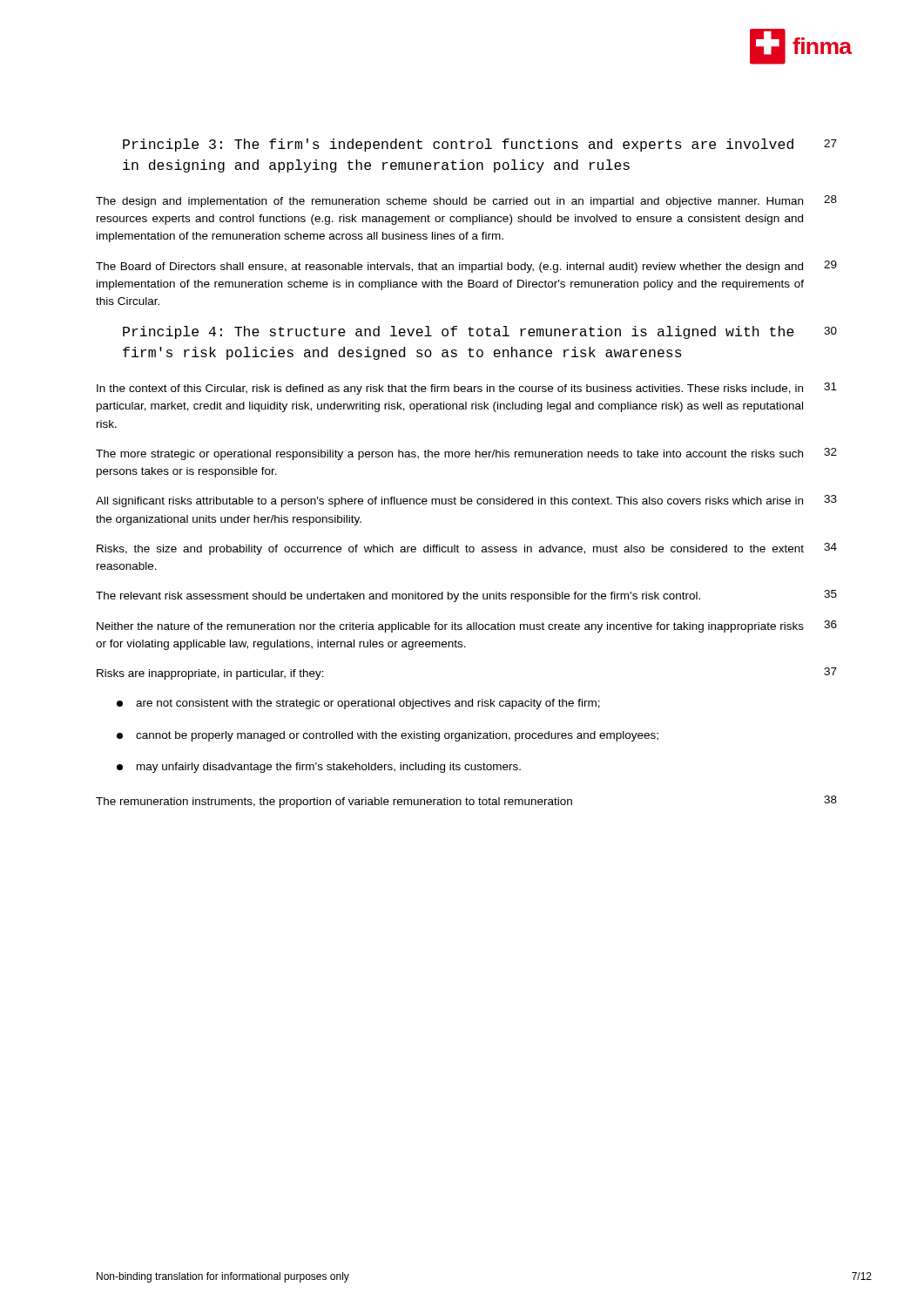
Task: Find the text starting "The Board of Directors shall ensure, at reasonable"
Action: [x=466, y=284]
